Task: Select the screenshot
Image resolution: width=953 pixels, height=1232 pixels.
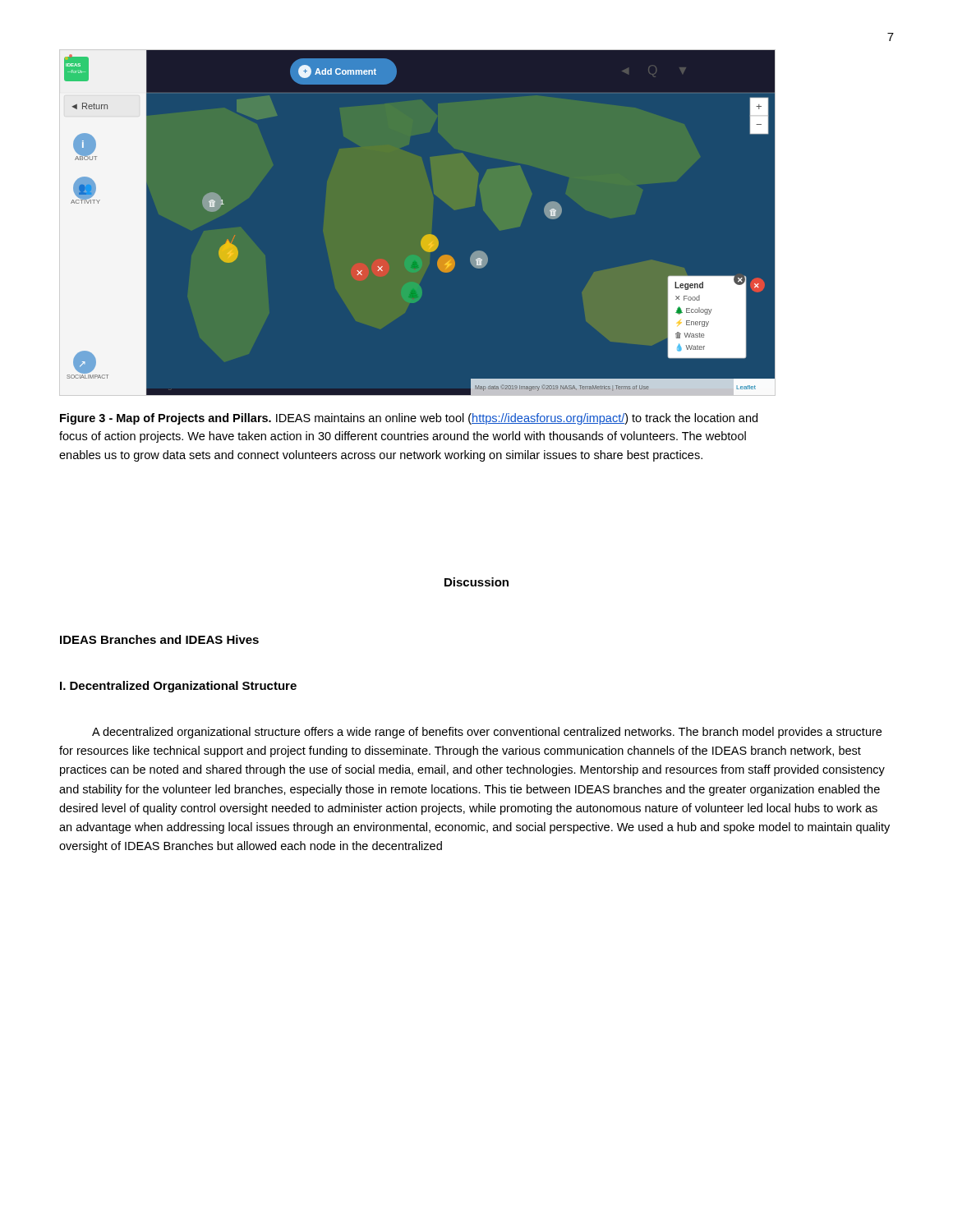Action: 417,223
